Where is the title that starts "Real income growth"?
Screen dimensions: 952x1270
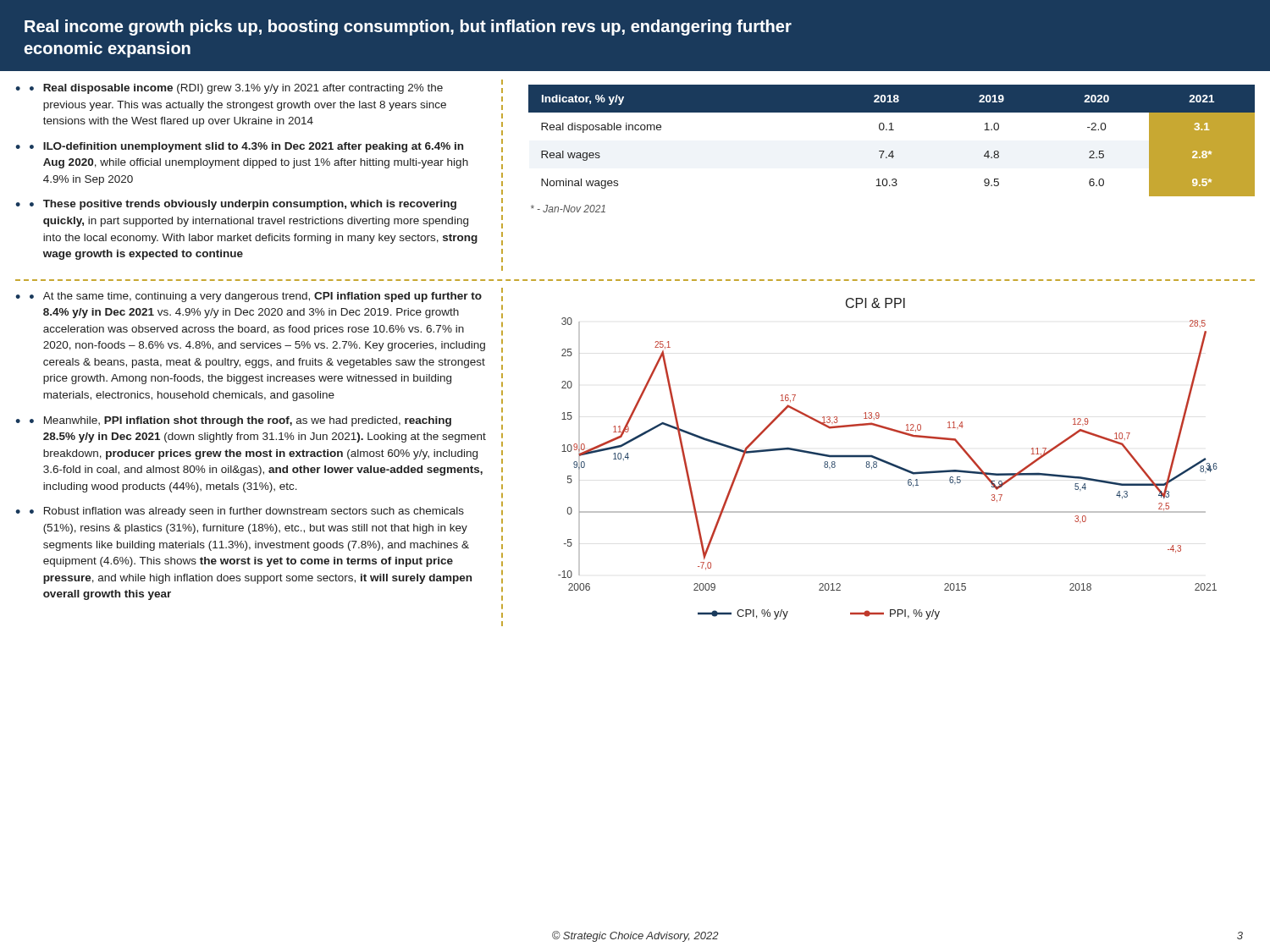pyautogui.click(x=408, y=37)
